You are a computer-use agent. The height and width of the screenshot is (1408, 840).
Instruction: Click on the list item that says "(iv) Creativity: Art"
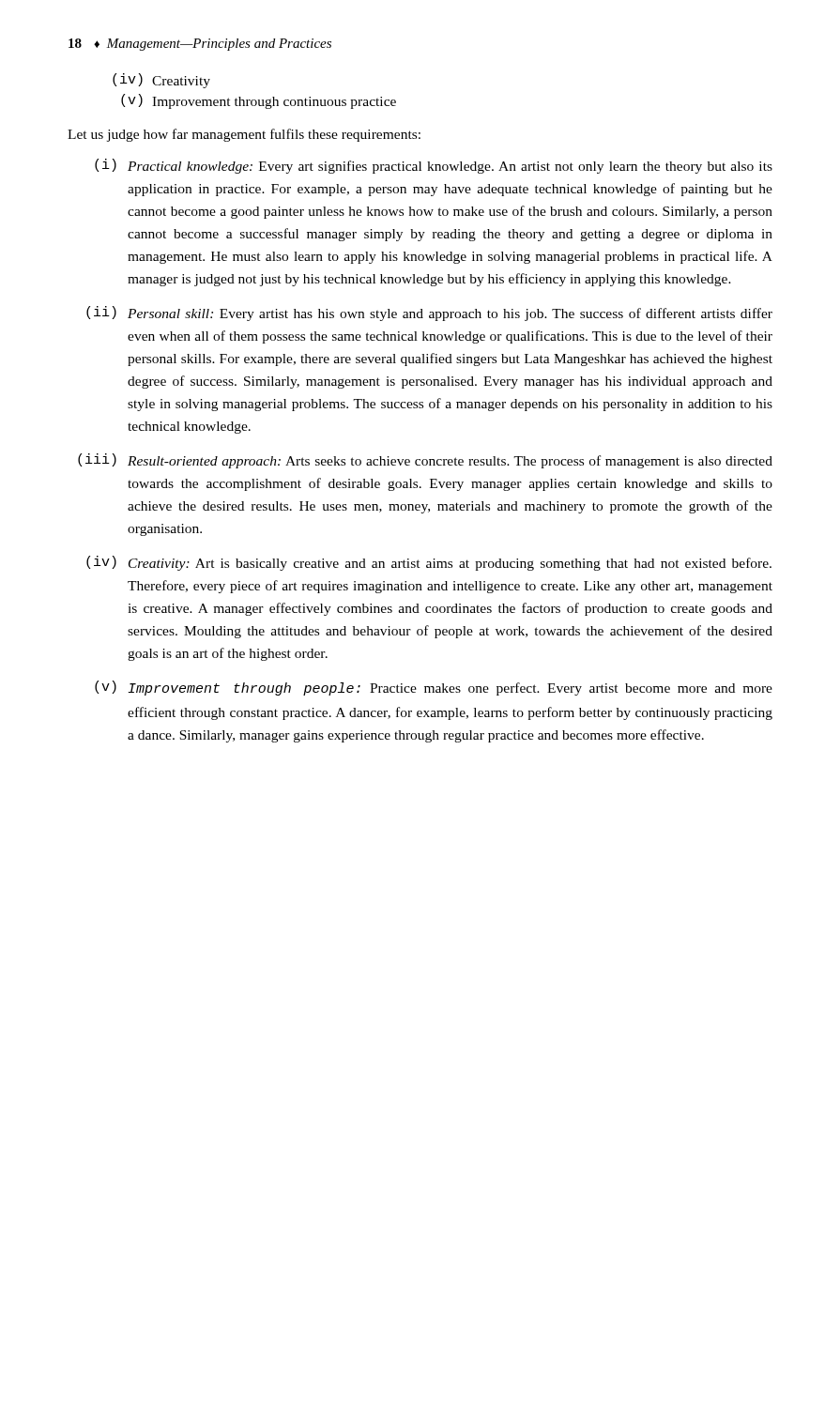click(x=420, y=609)
